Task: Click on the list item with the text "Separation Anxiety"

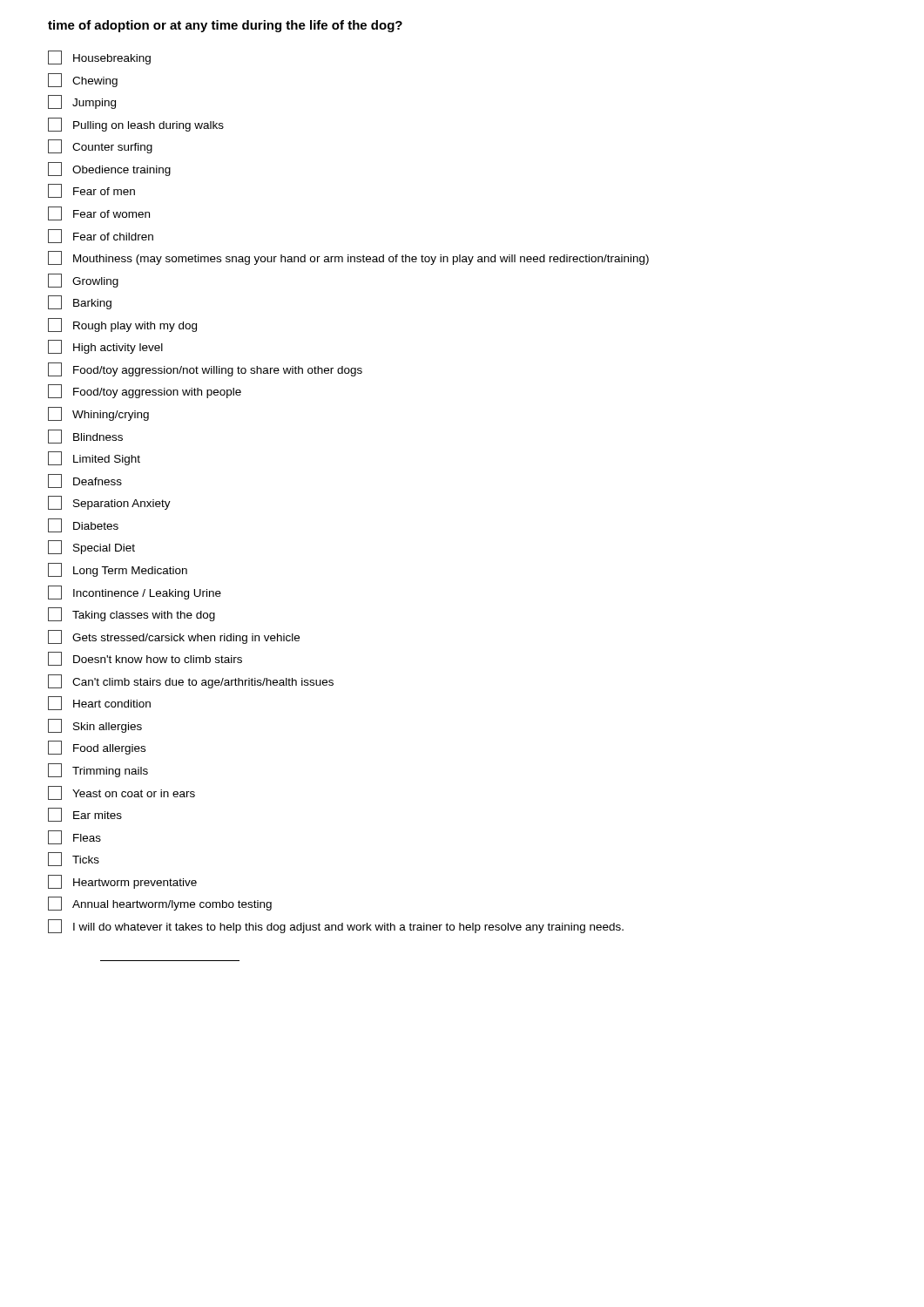Action: (x=109, y=503)
